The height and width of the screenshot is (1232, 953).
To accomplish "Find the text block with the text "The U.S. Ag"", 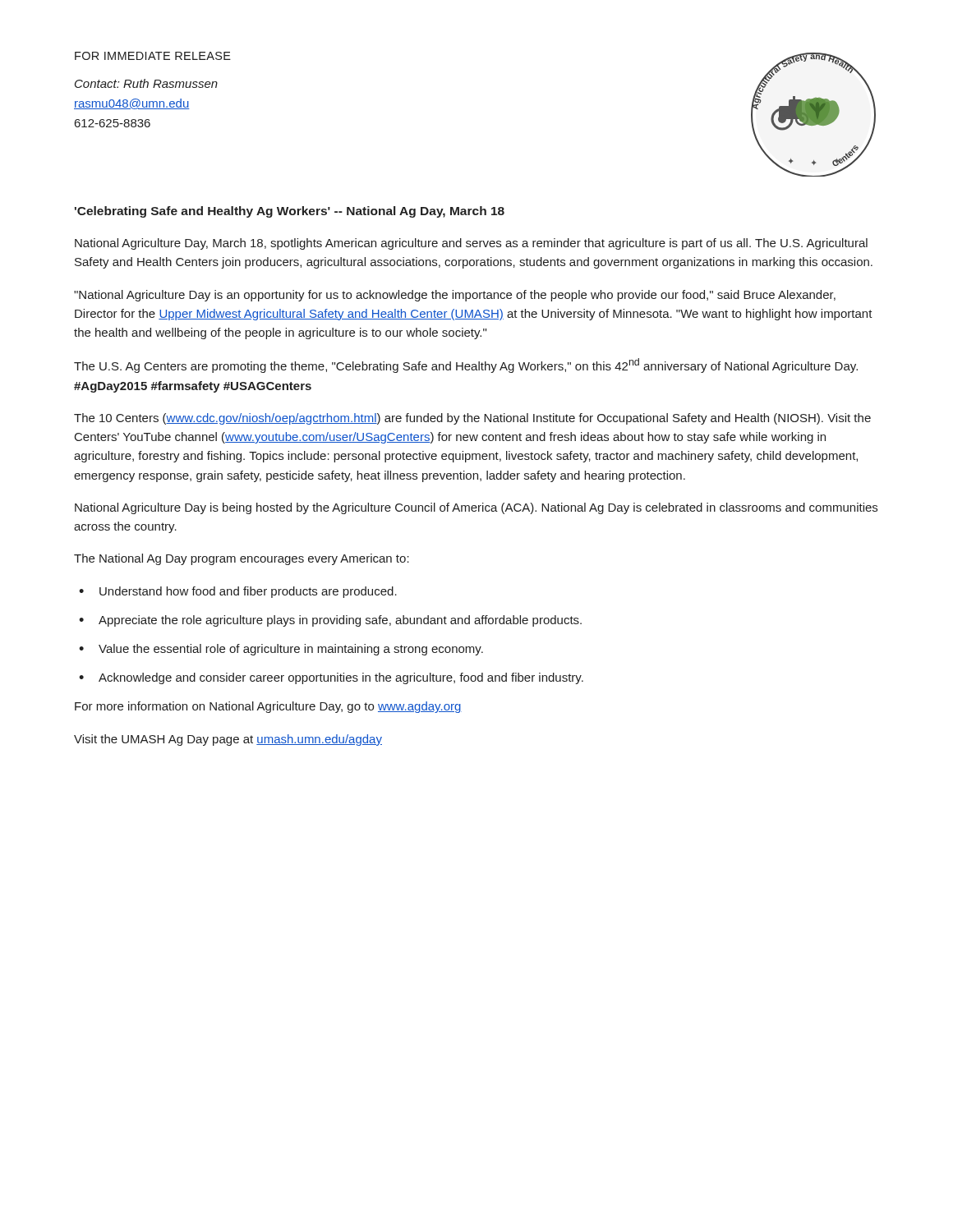I will pyautogui.click(x=466, y=374).
